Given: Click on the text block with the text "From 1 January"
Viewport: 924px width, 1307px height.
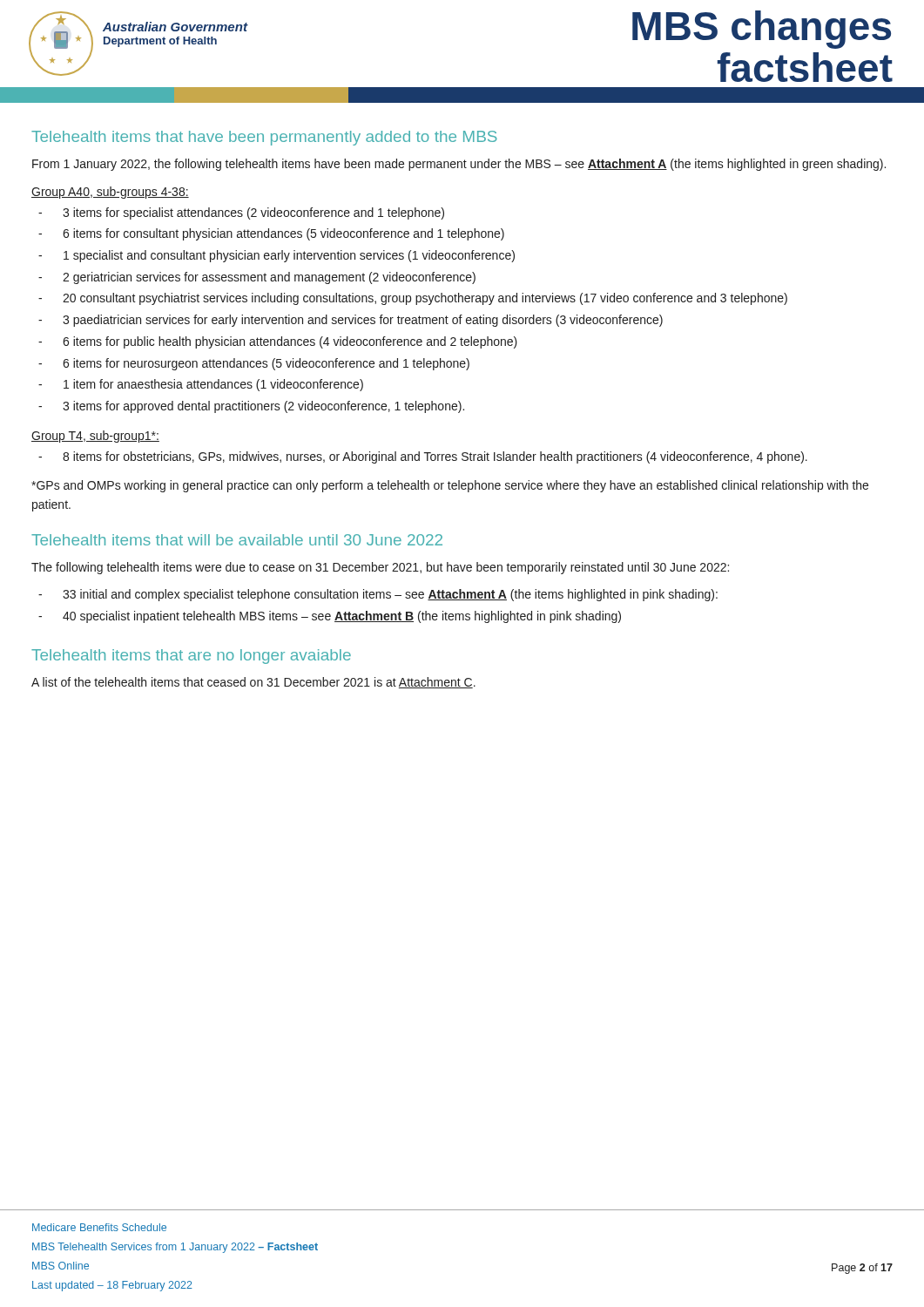Looking at the screenshot, I should tap(459, 164).
